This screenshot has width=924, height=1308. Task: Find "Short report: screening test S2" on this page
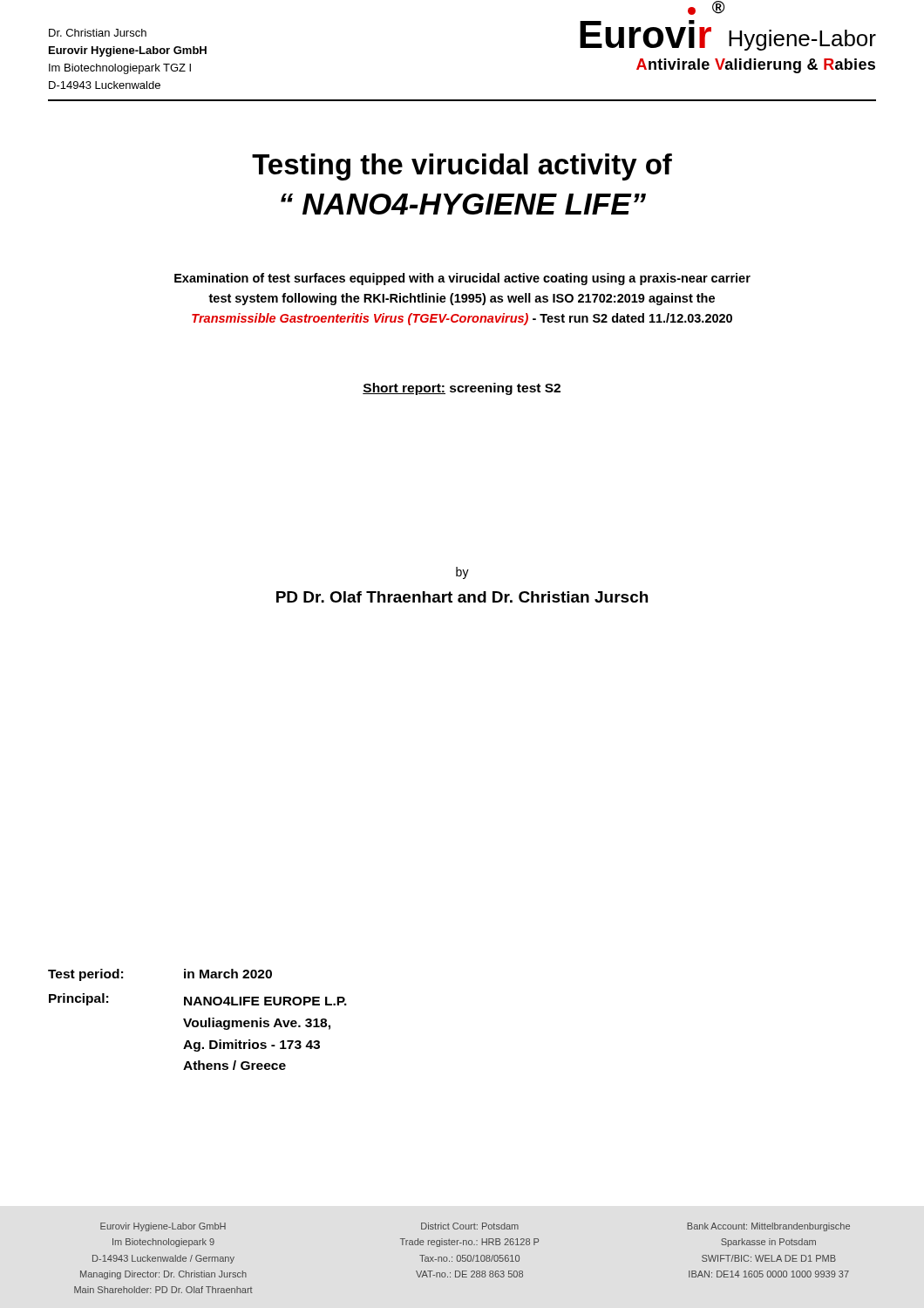click(462, 388)
